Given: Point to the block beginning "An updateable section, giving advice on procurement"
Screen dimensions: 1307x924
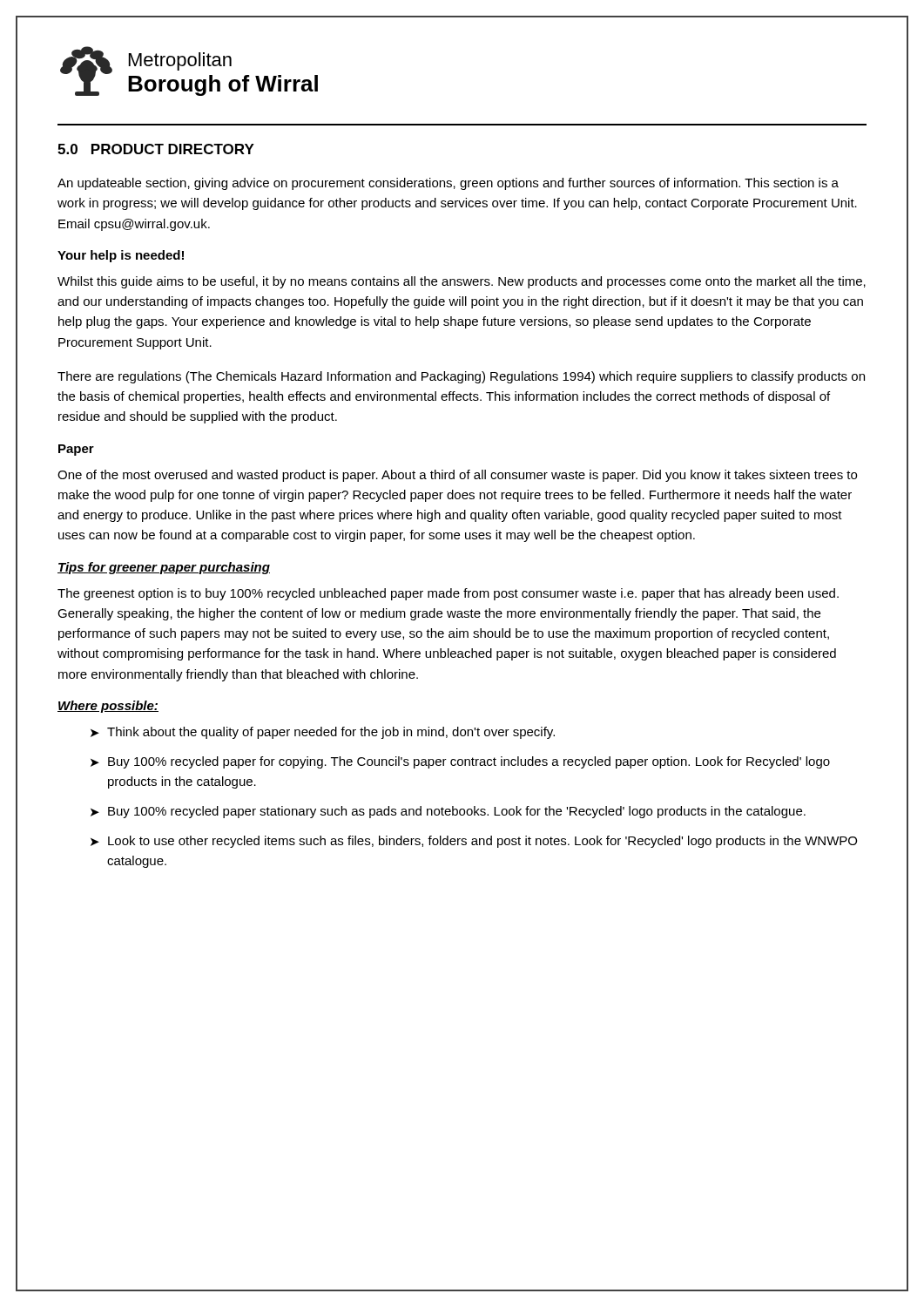Looking at the screenshot, I should [459, 203].
